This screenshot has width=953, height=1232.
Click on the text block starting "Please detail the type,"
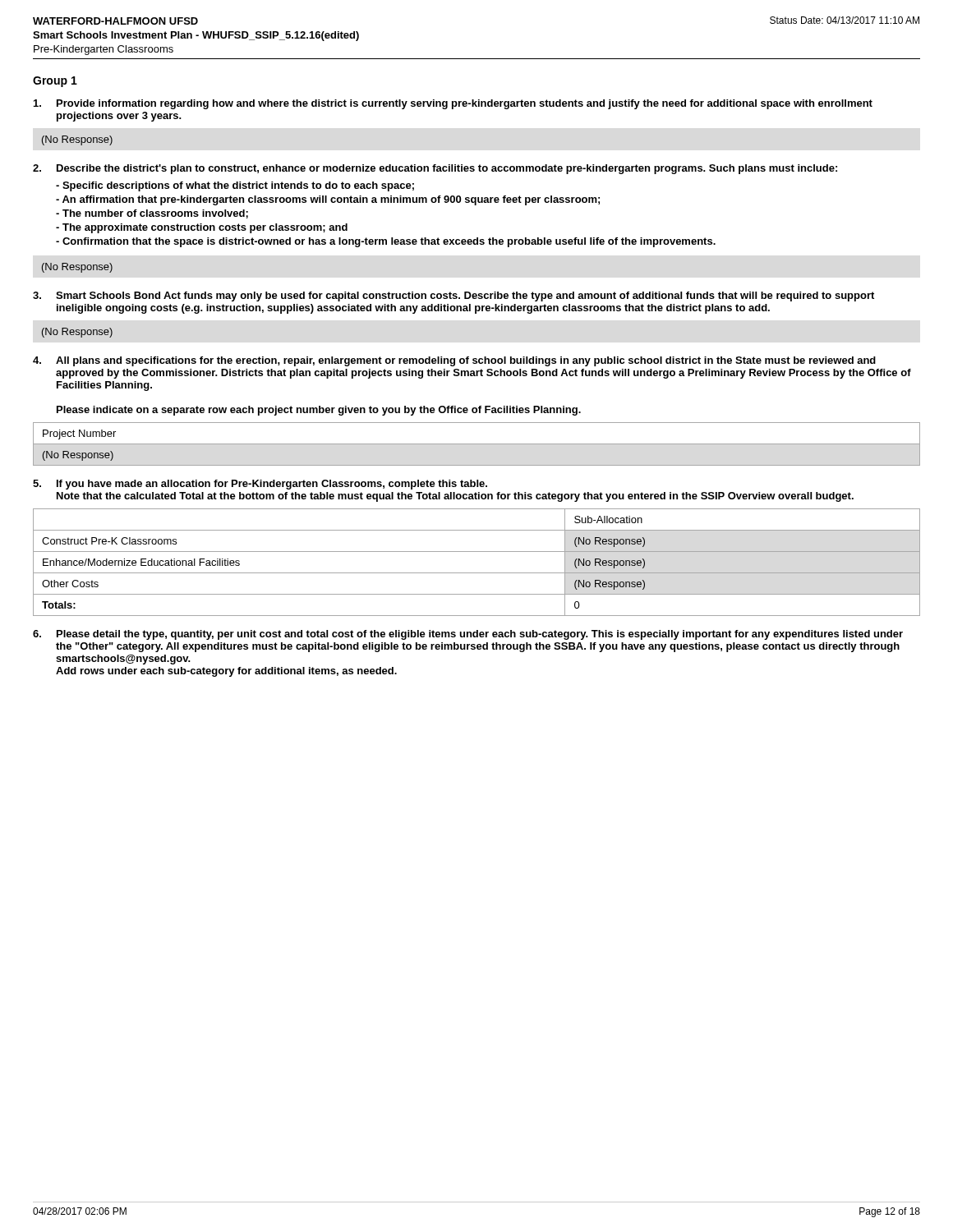476,652
